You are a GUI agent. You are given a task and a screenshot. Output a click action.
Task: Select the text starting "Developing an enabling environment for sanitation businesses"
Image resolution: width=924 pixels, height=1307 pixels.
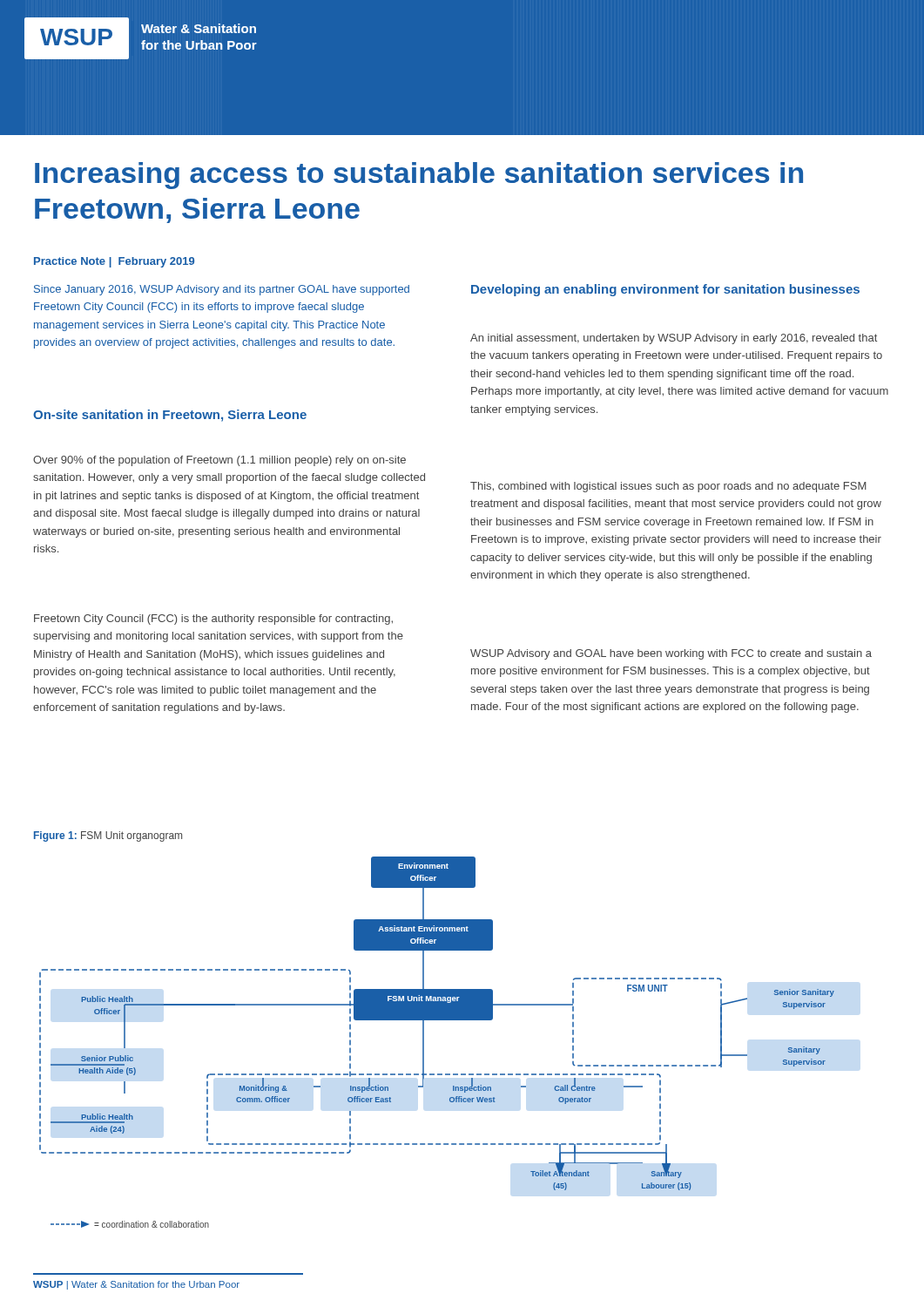click(x=665, y=289)
